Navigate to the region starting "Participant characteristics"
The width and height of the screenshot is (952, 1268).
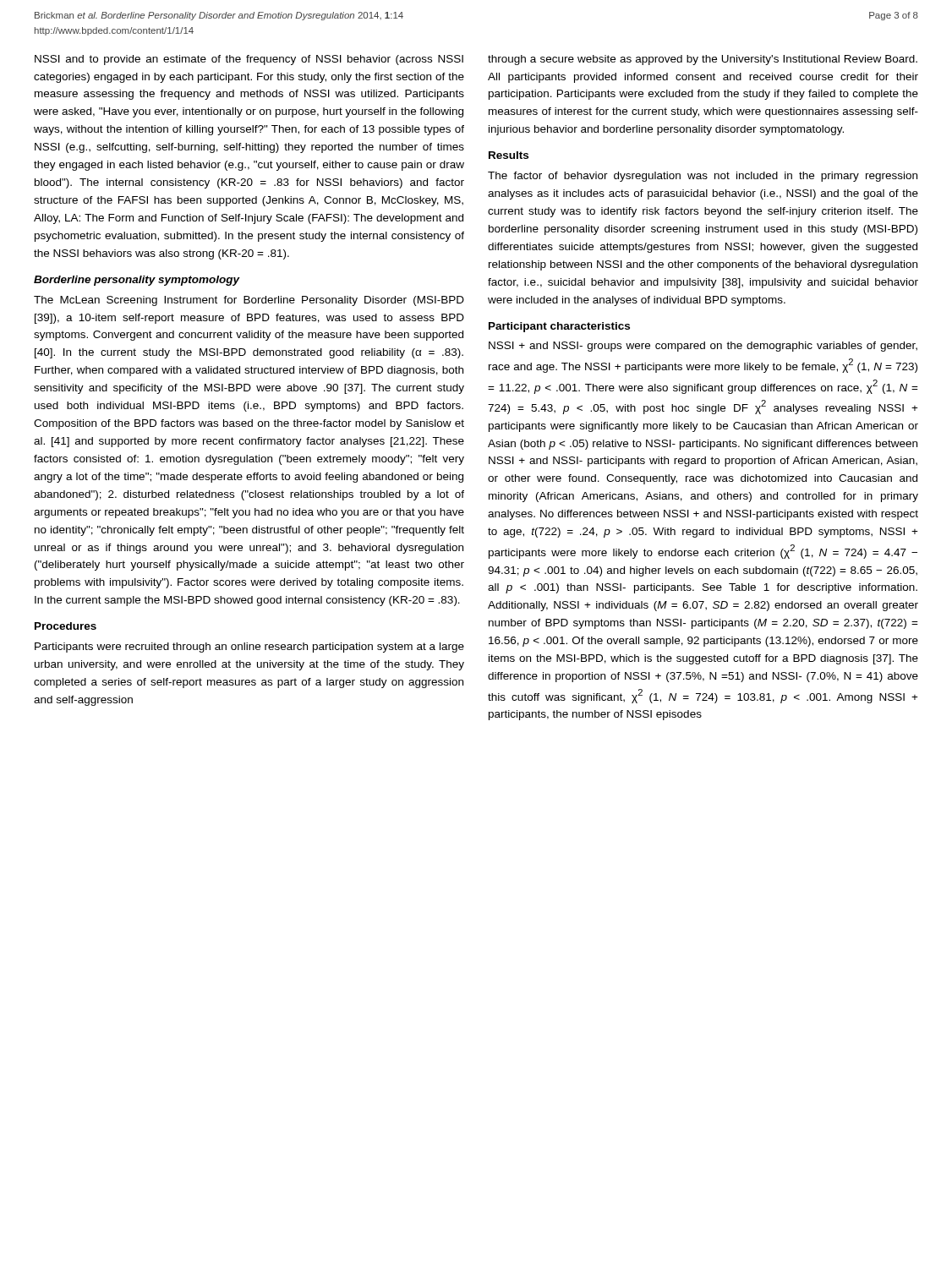[559, 325]
